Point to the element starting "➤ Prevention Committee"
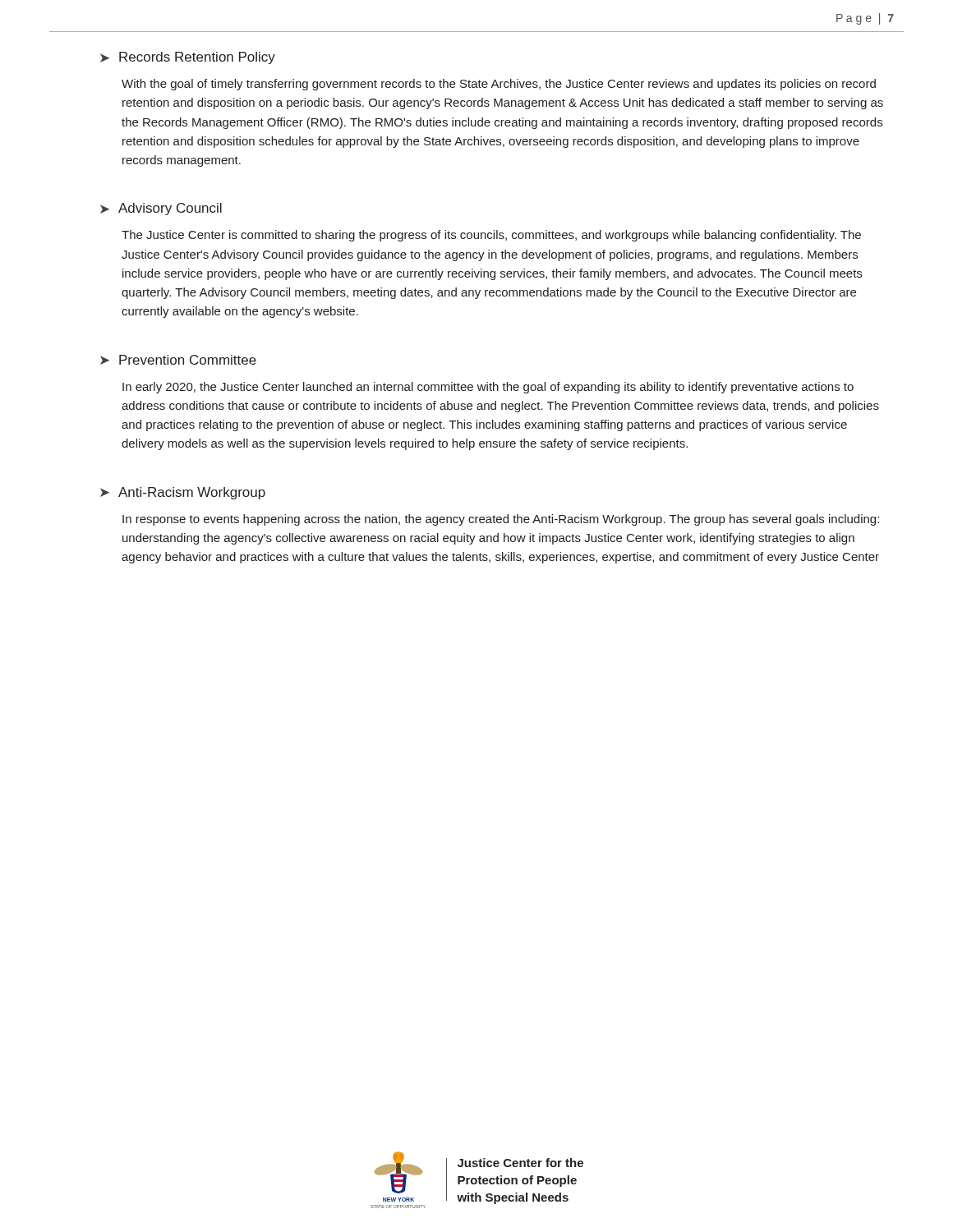953x1232 pixels. coord(177,360)
